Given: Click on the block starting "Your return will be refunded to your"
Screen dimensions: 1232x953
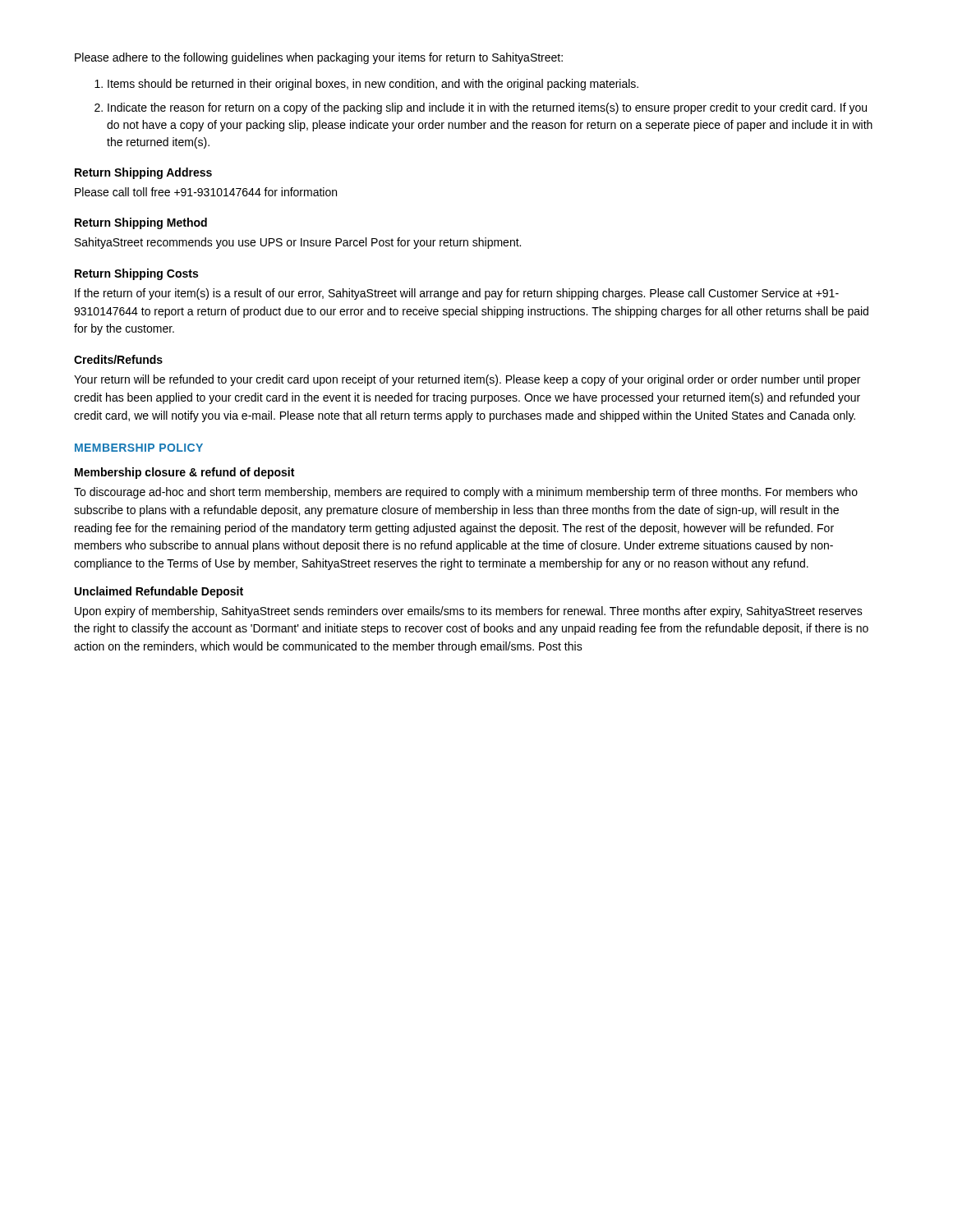Looking at the screenshot, I should 467,397.
